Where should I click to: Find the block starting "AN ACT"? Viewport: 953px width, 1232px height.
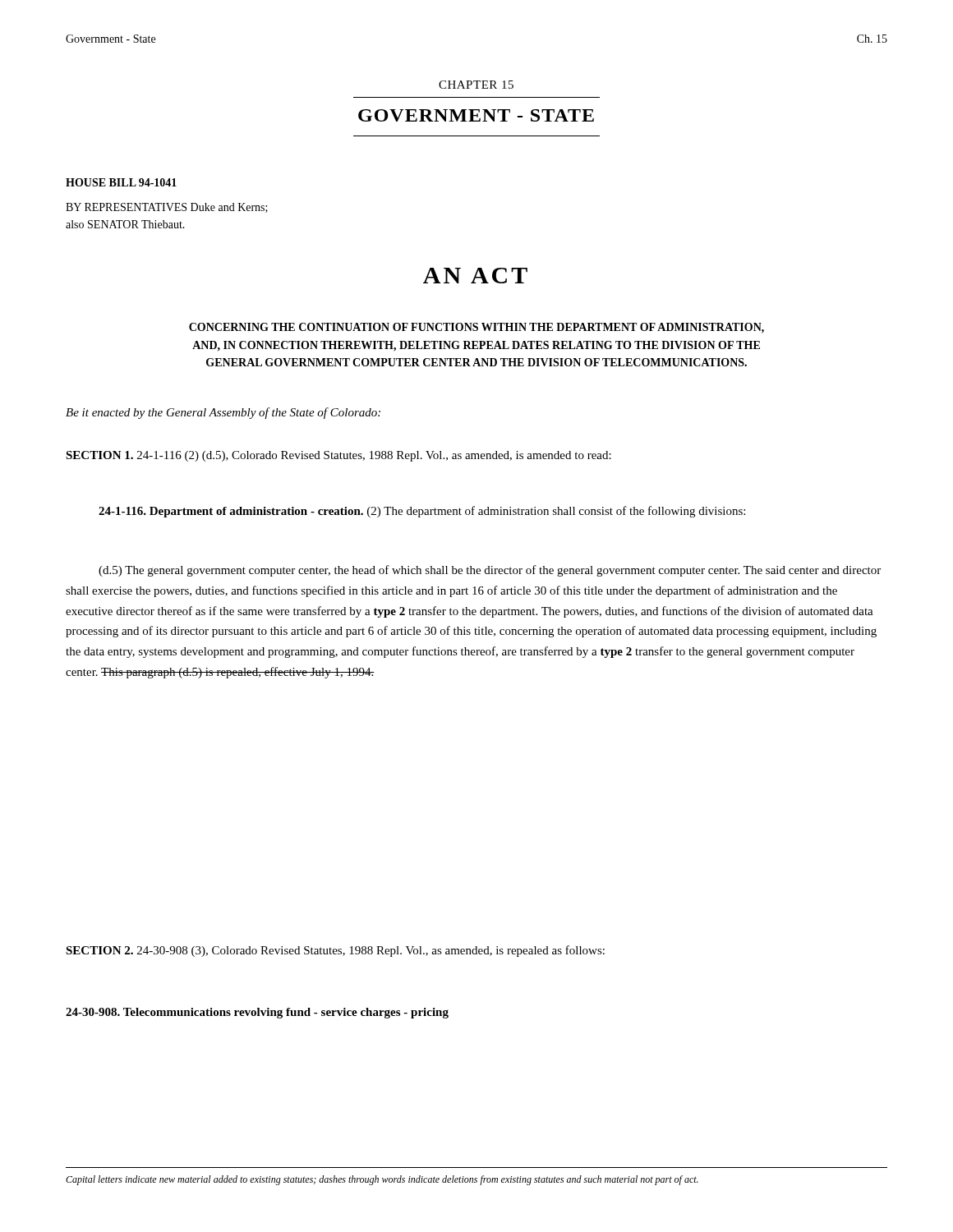pos(476,275)
